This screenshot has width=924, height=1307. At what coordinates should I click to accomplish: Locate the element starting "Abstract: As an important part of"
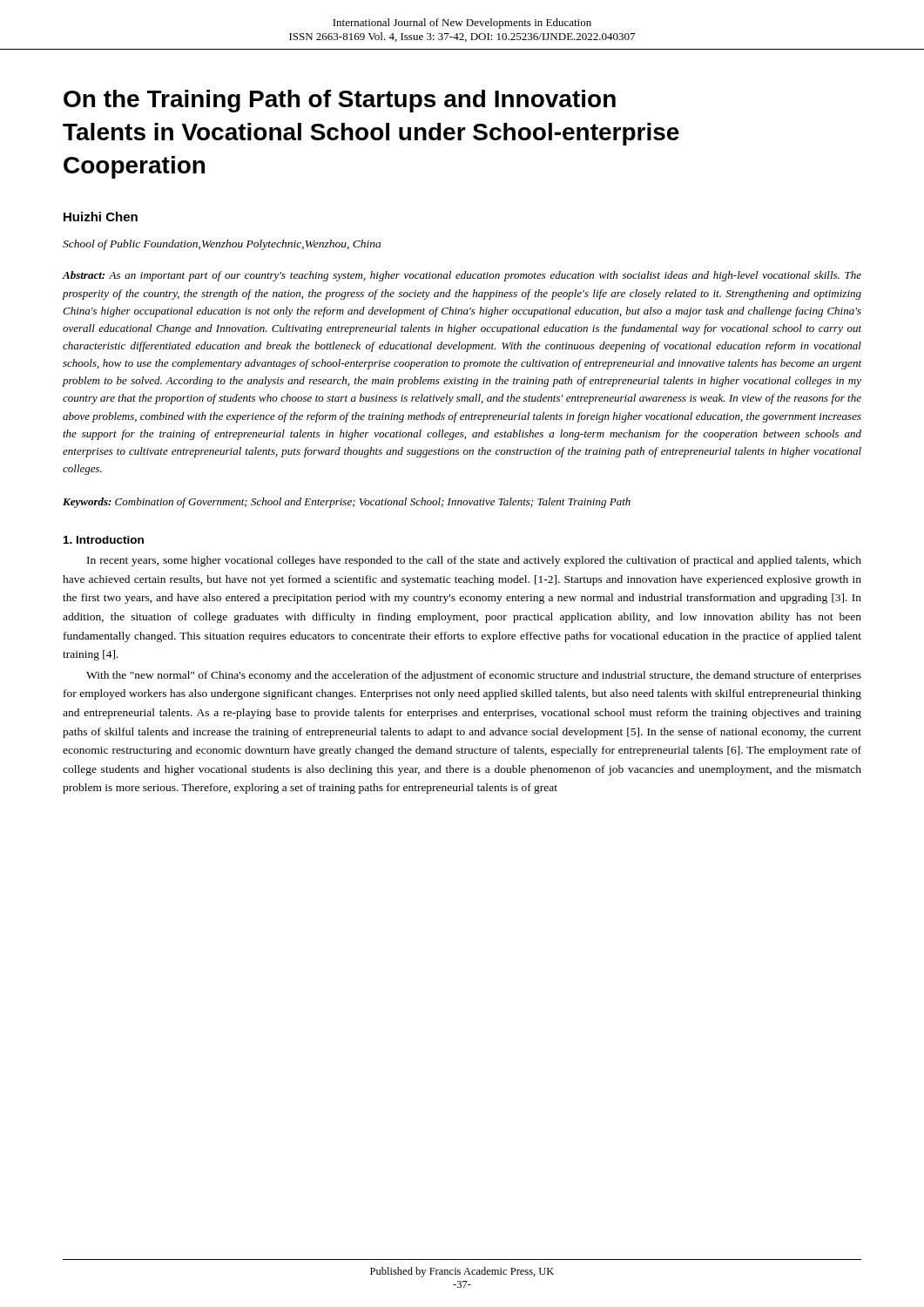pyautogui.click(x=462, y=372)
